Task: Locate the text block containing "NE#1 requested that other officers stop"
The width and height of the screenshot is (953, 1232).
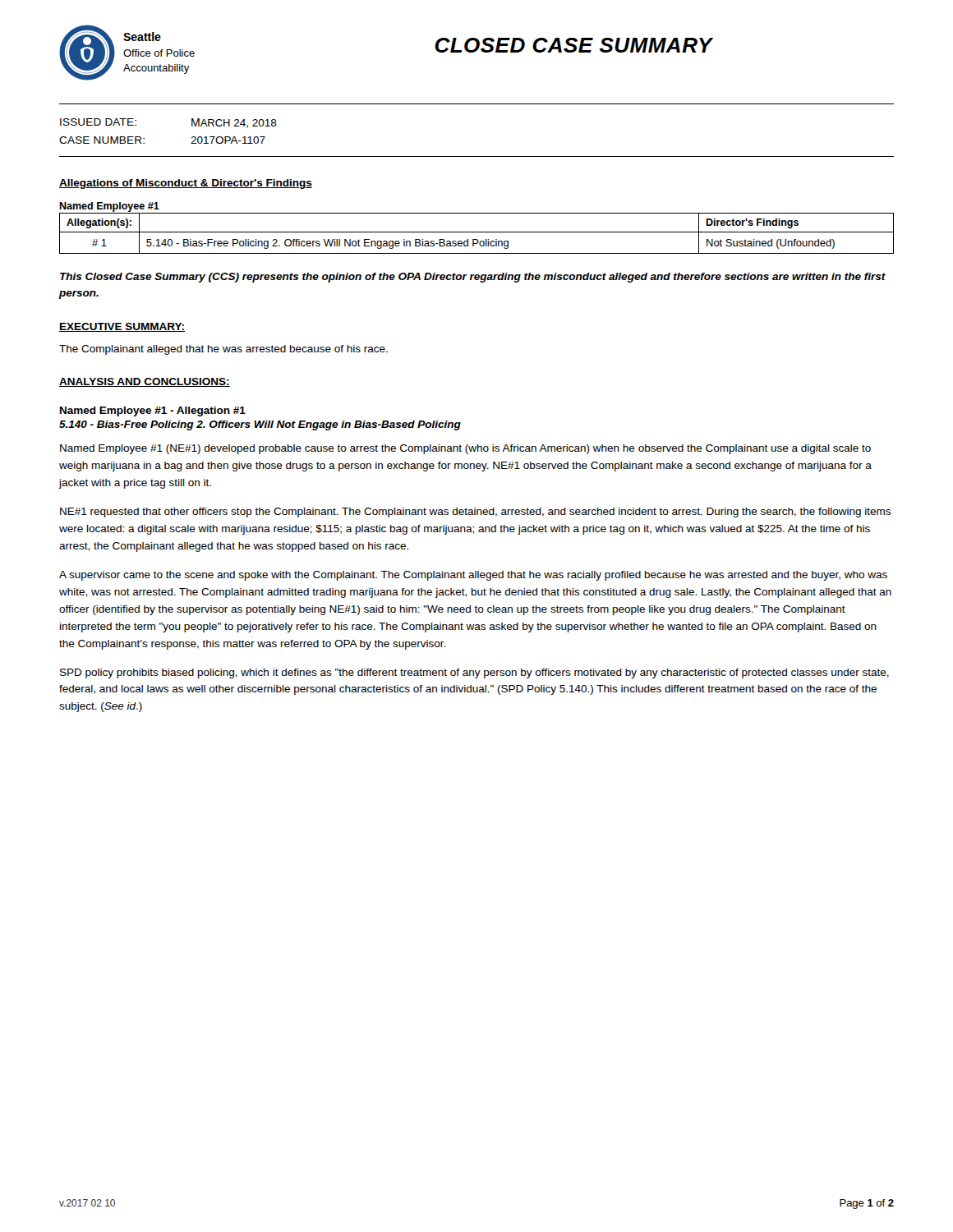Action: 475,529
